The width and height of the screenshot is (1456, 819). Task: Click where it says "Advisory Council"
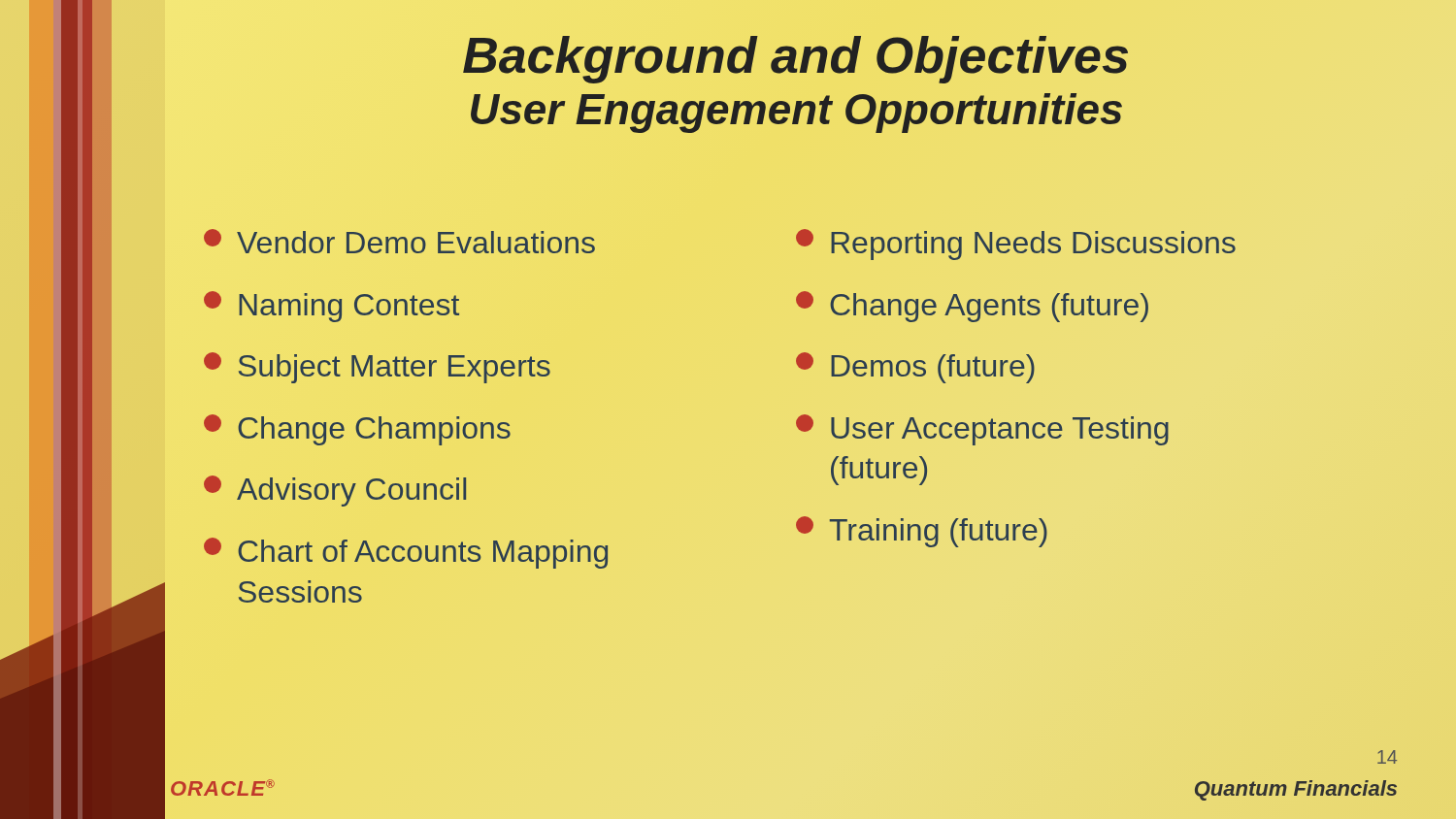[336, 490]
